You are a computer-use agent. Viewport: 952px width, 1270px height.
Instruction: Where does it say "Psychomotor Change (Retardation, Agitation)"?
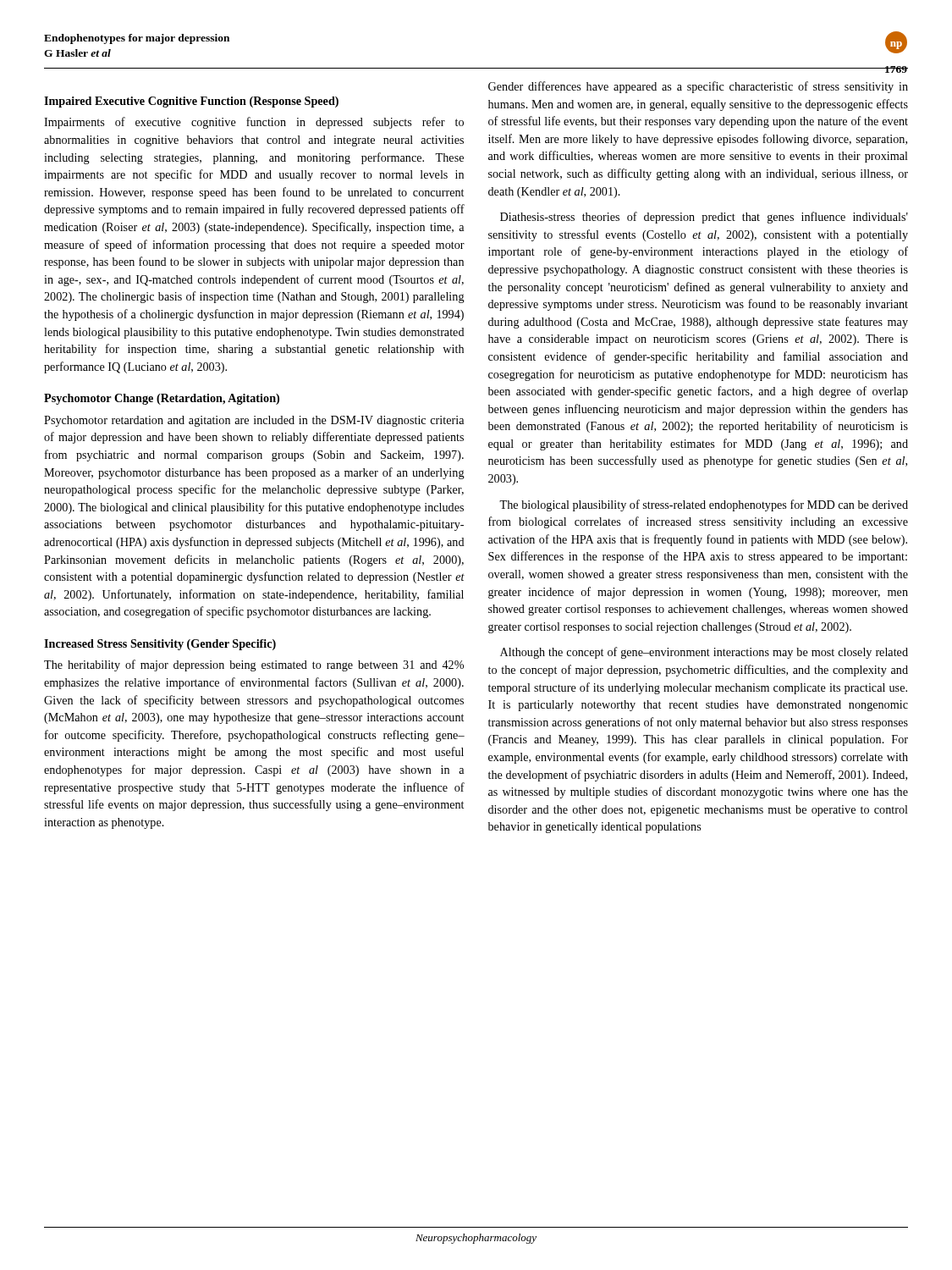162,398
